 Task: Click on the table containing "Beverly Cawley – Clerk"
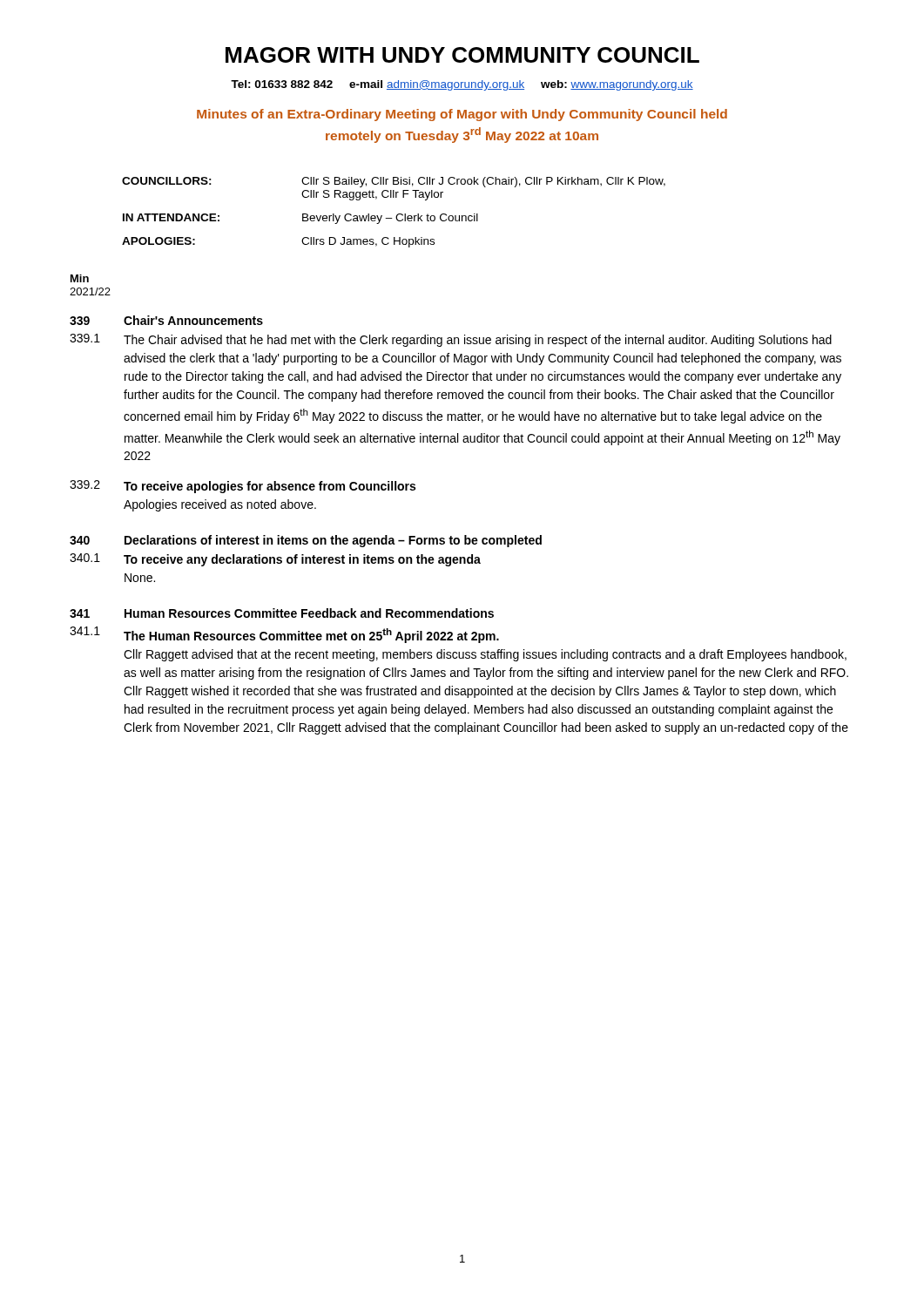coord(462,211)
